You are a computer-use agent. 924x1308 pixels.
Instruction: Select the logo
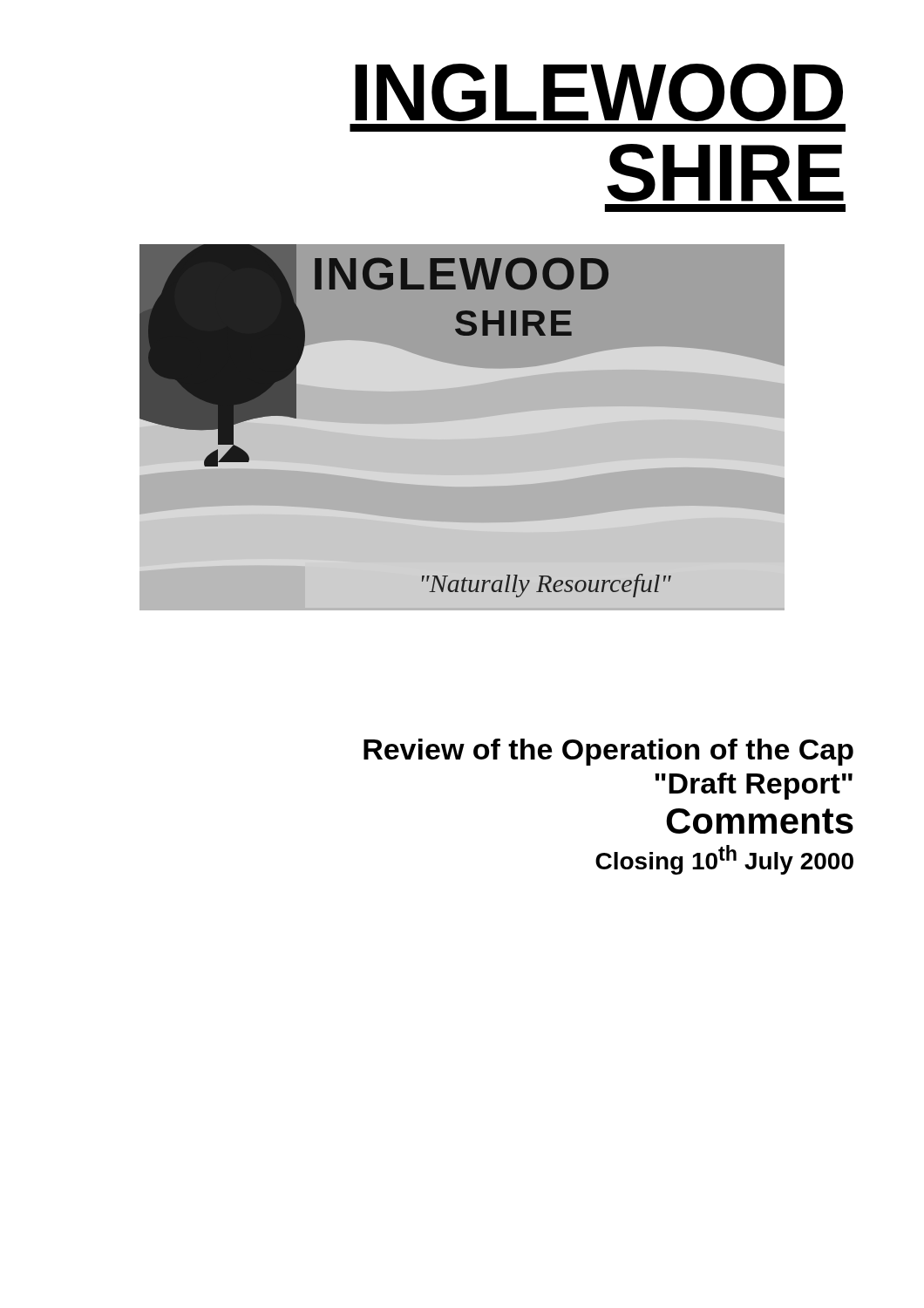[x=462, y=427]
